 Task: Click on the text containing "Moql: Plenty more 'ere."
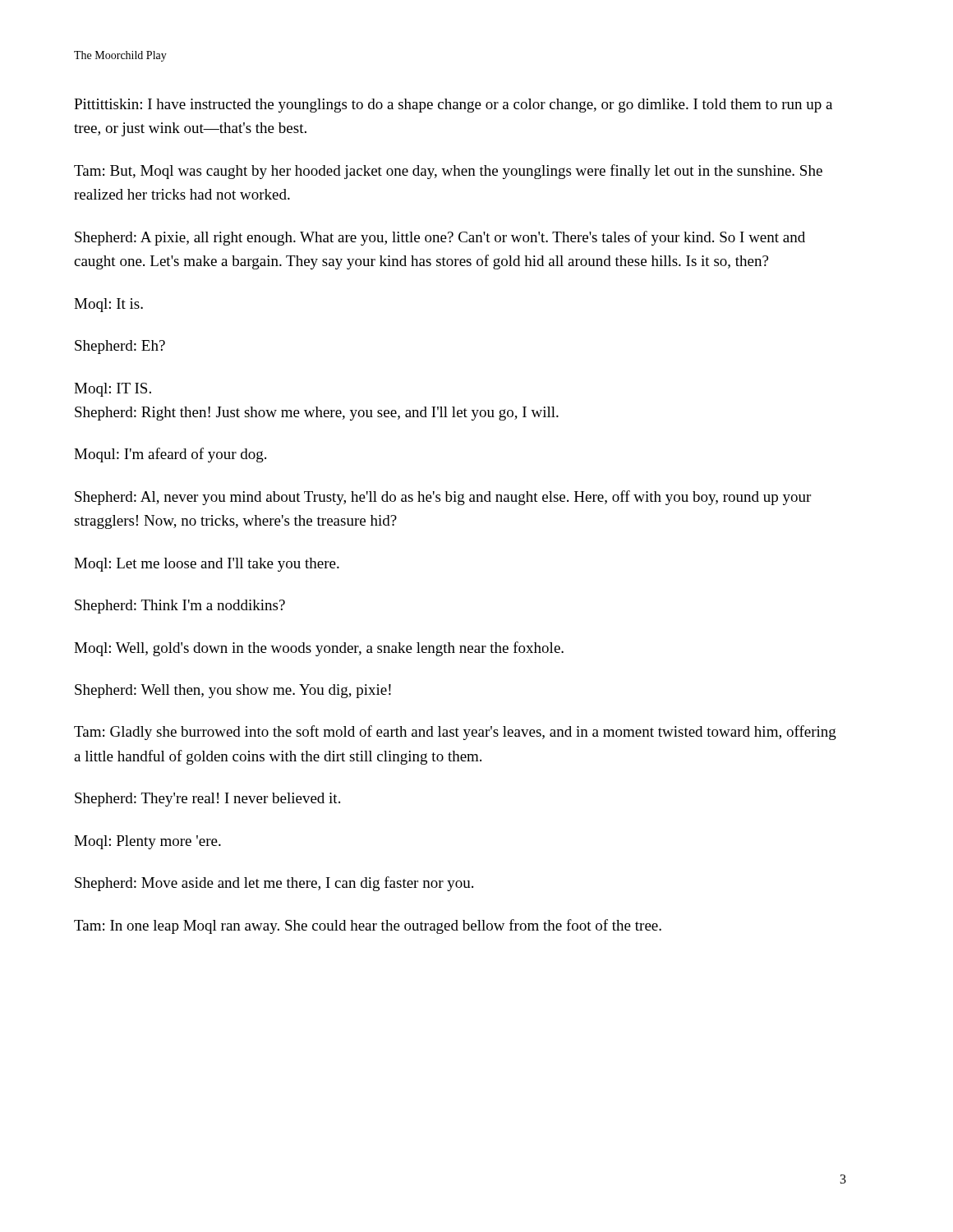[x=148, y=840]
